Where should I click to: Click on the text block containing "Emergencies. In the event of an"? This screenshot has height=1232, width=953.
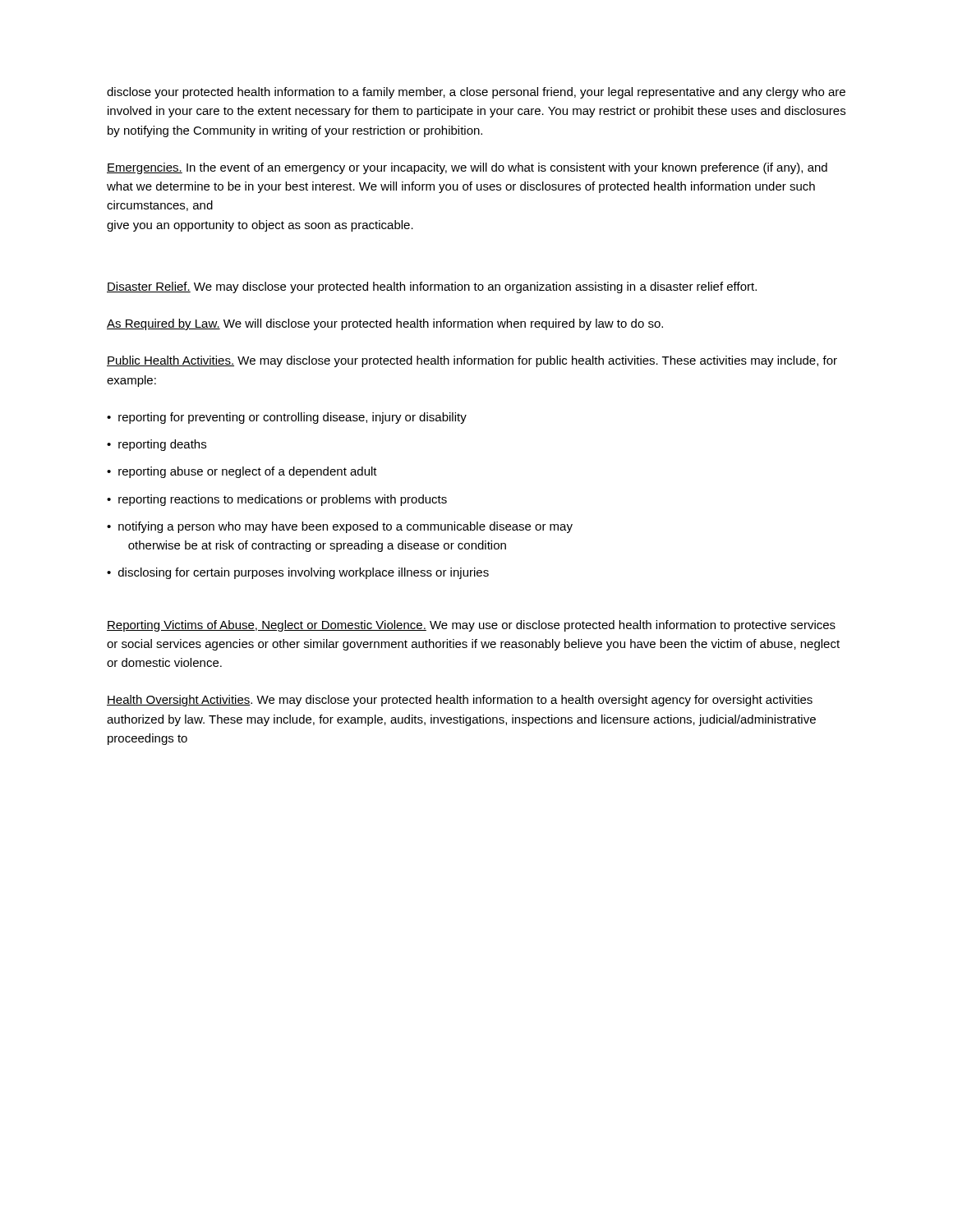pyautogui.click(x=467, y=196)
